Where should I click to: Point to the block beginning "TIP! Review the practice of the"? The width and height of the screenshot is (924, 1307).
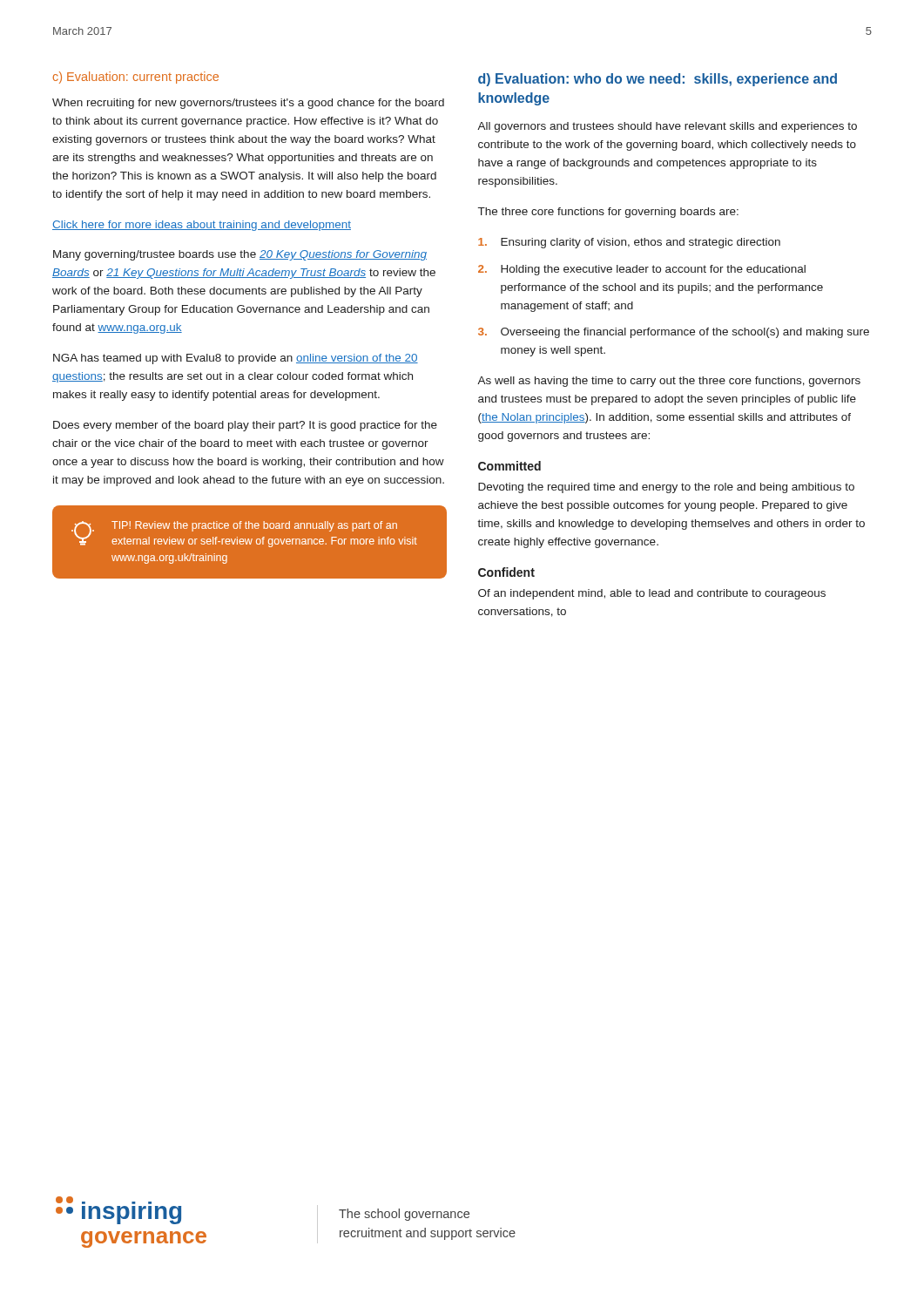coord(249,542)
